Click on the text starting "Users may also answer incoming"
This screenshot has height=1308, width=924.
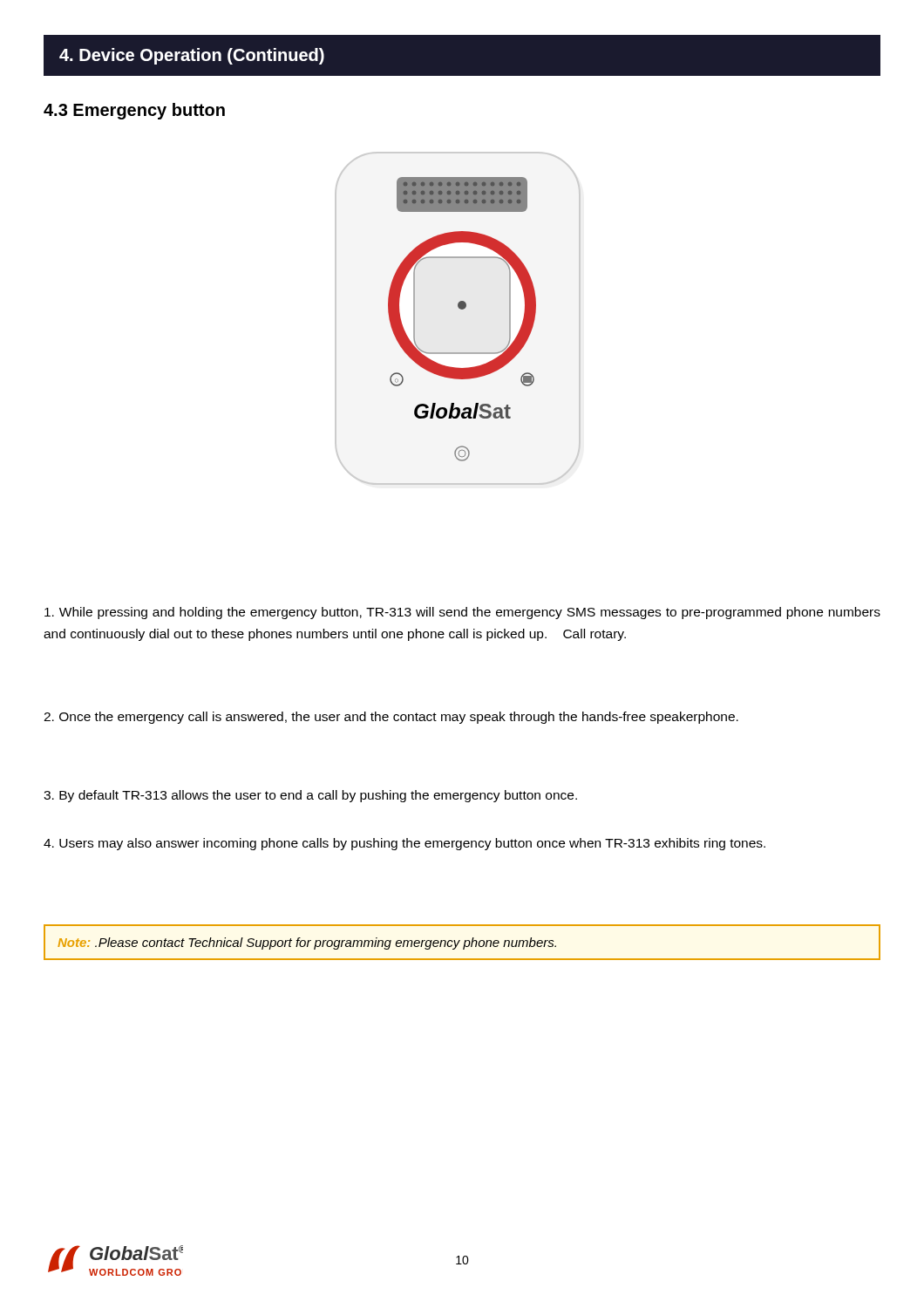click(x=405, y=843)
